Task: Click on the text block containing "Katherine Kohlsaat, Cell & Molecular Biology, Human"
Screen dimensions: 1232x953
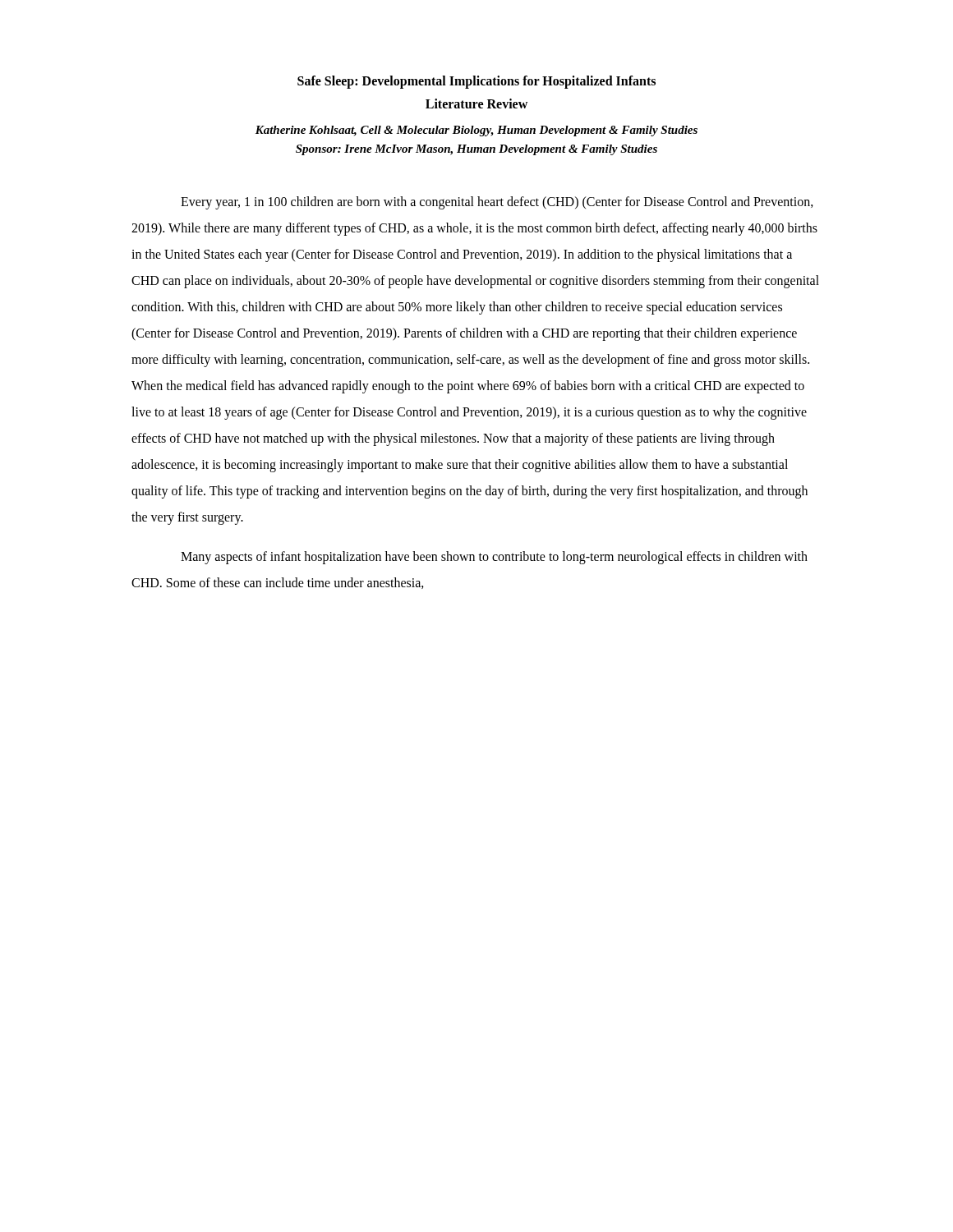Action: point(476,130)
